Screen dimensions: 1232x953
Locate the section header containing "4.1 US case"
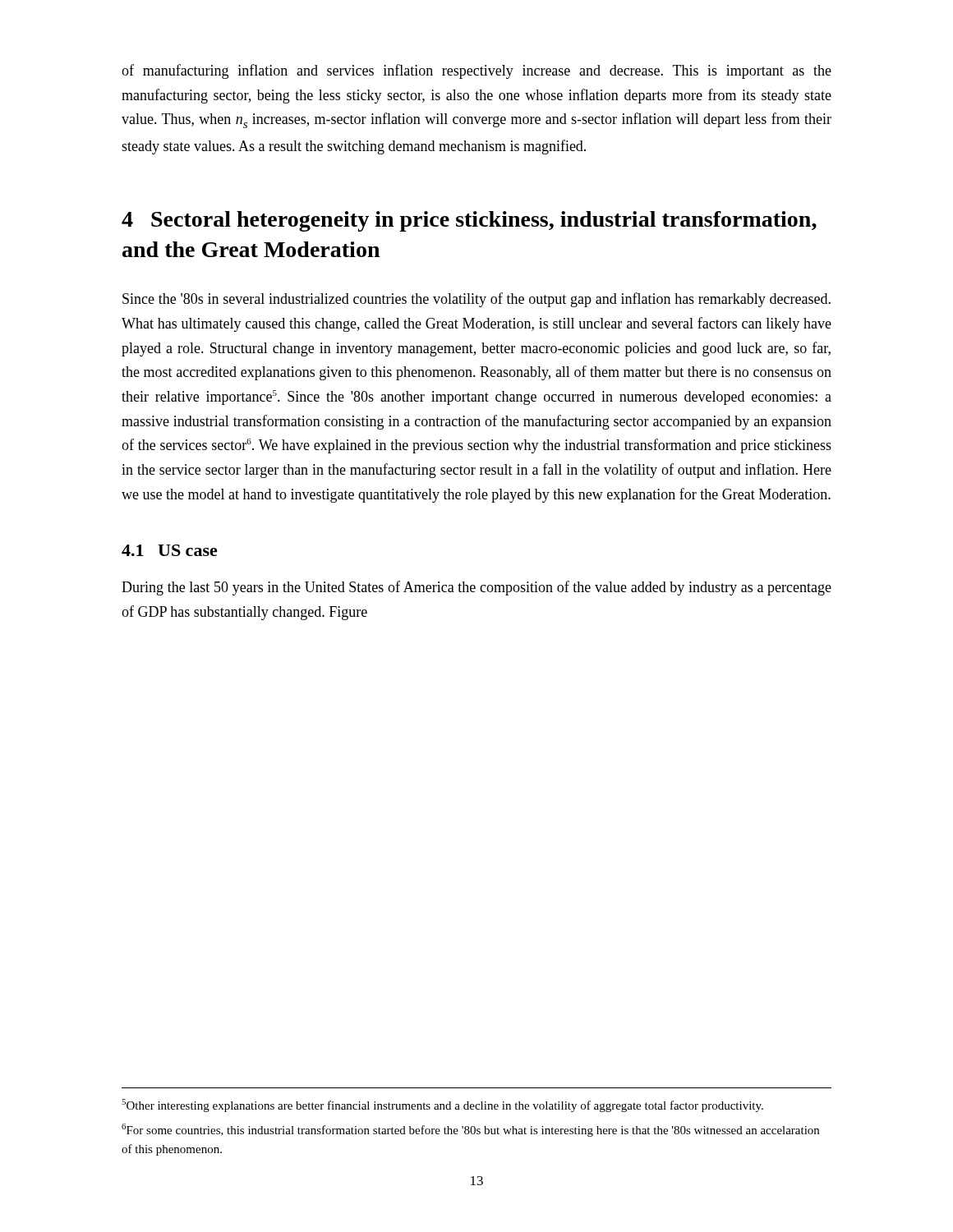pos(170,550)
